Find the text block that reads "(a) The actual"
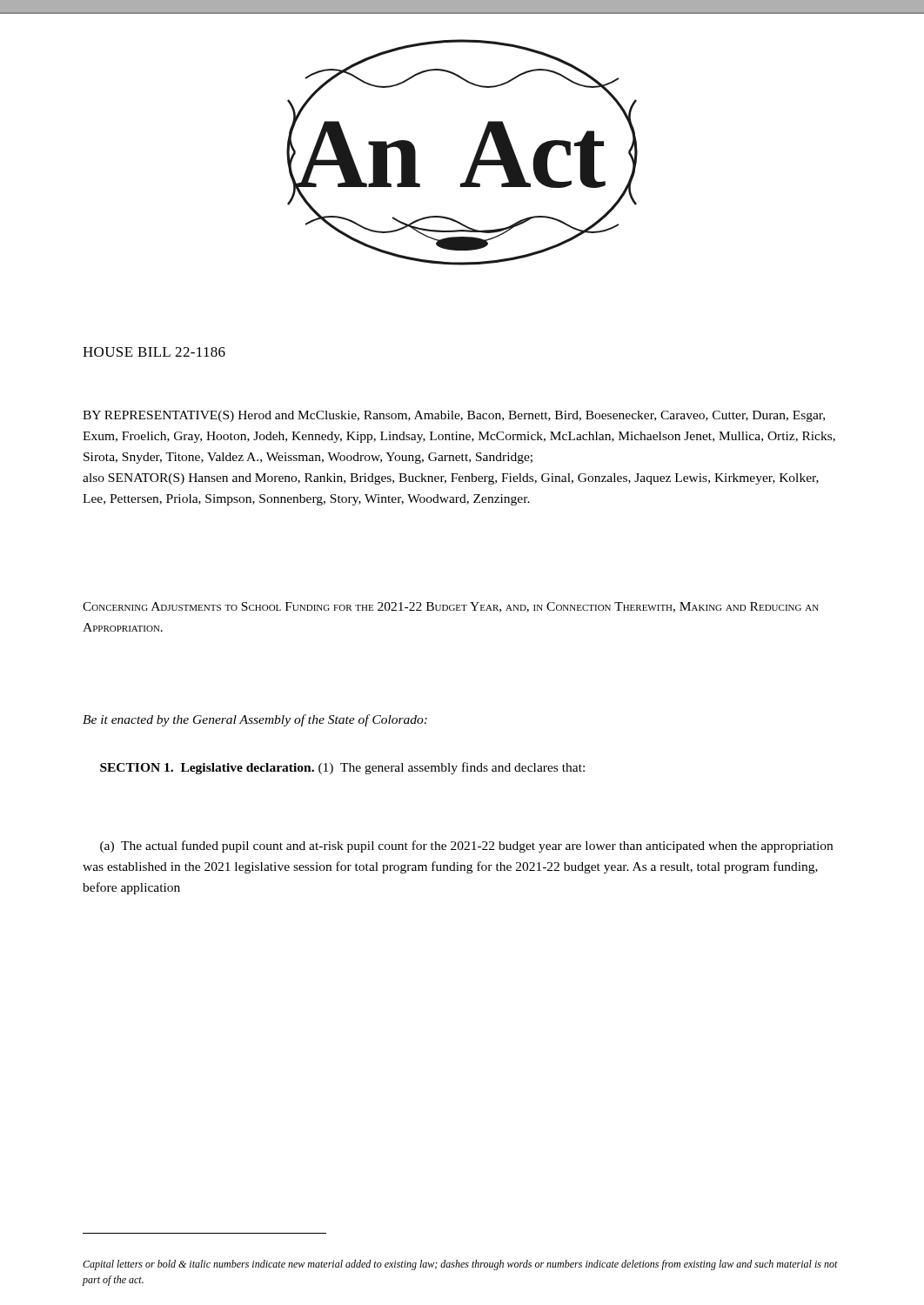Viewport: 924px width, 1305px height. (458, 866)
